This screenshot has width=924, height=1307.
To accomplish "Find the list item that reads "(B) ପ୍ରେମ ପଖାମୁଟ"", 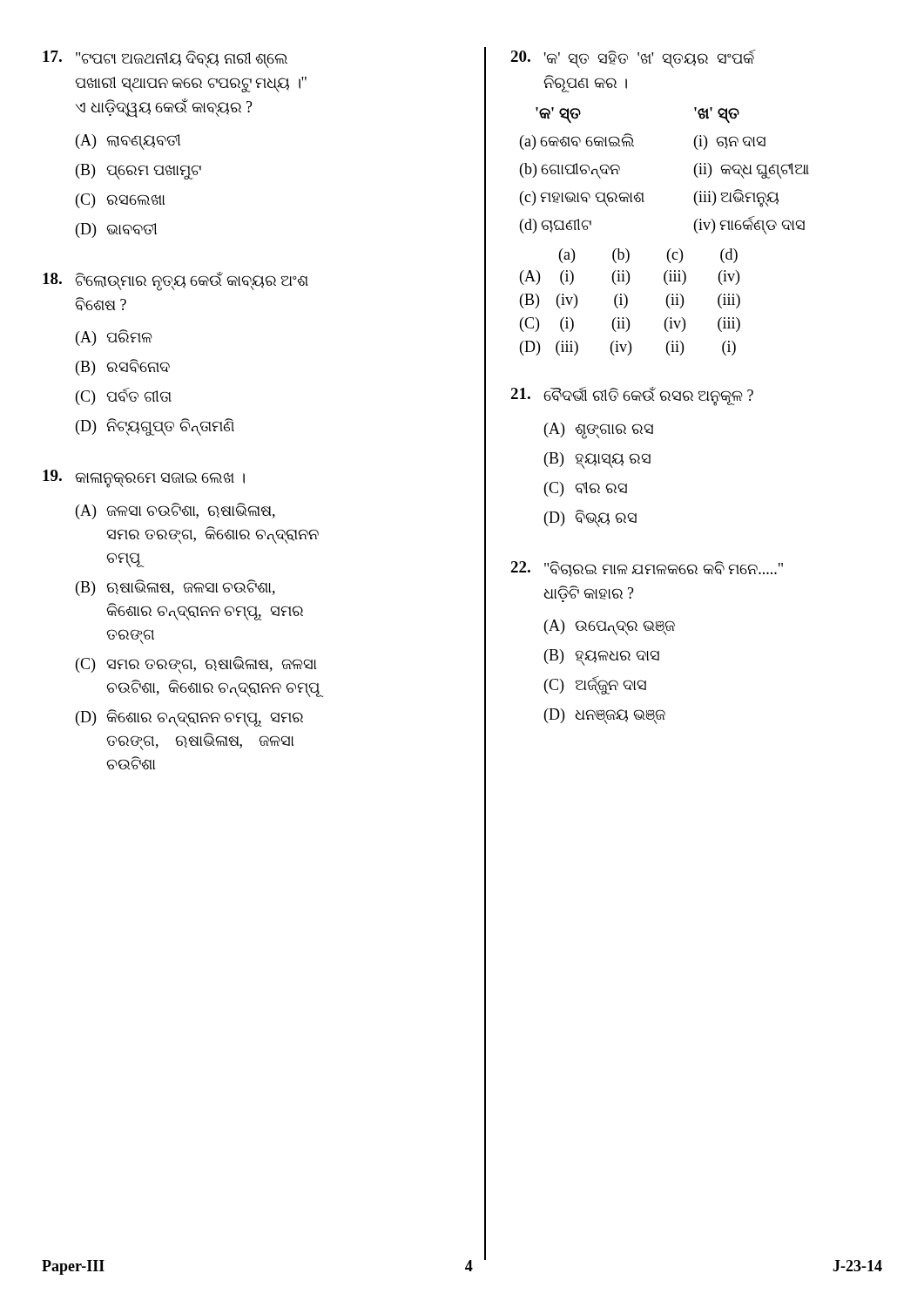I will 138,172.
